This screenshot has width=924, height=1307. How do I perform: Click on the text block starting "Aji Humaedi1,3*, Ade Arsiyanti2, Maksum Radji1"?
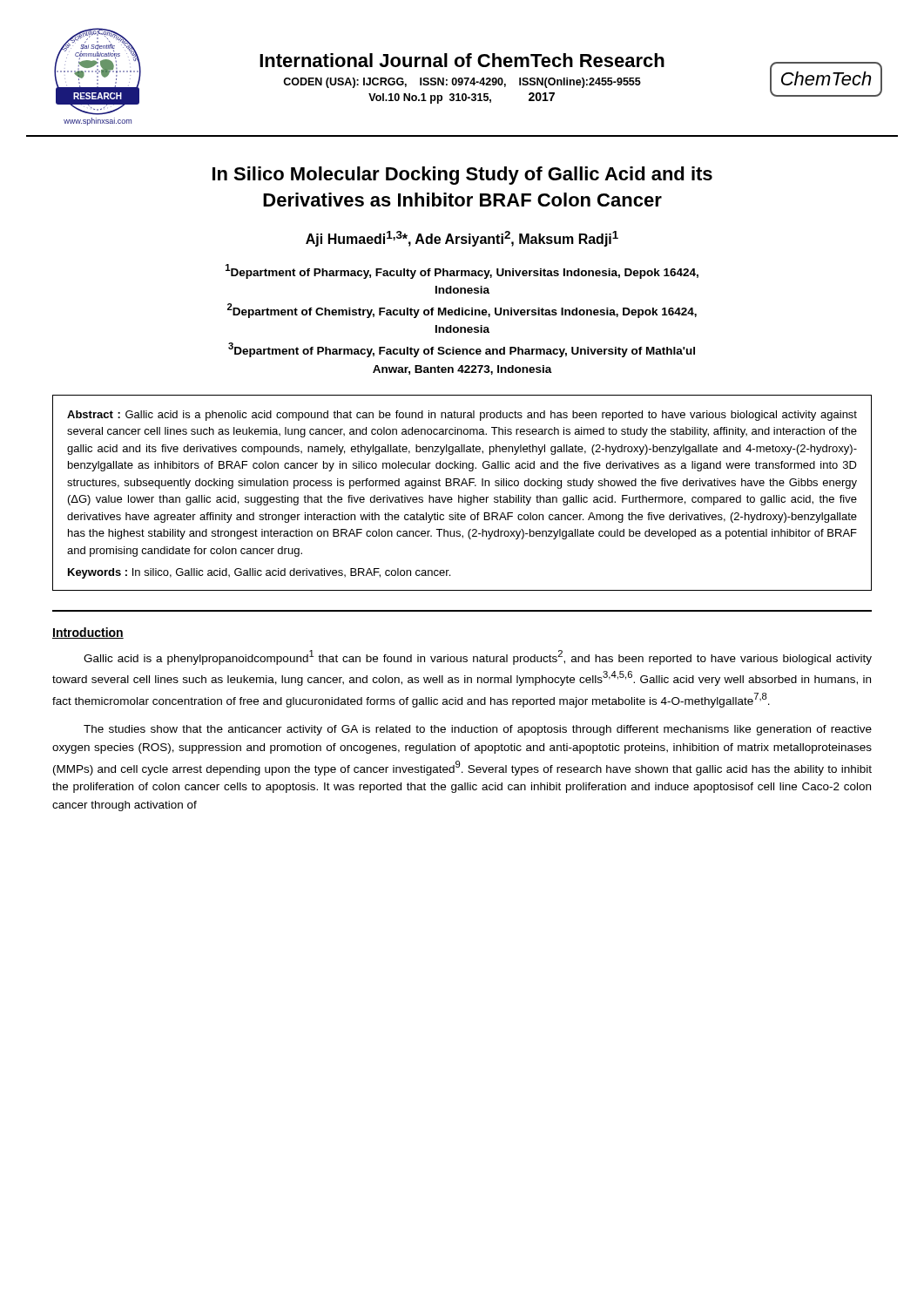click(x=462, y=238)
